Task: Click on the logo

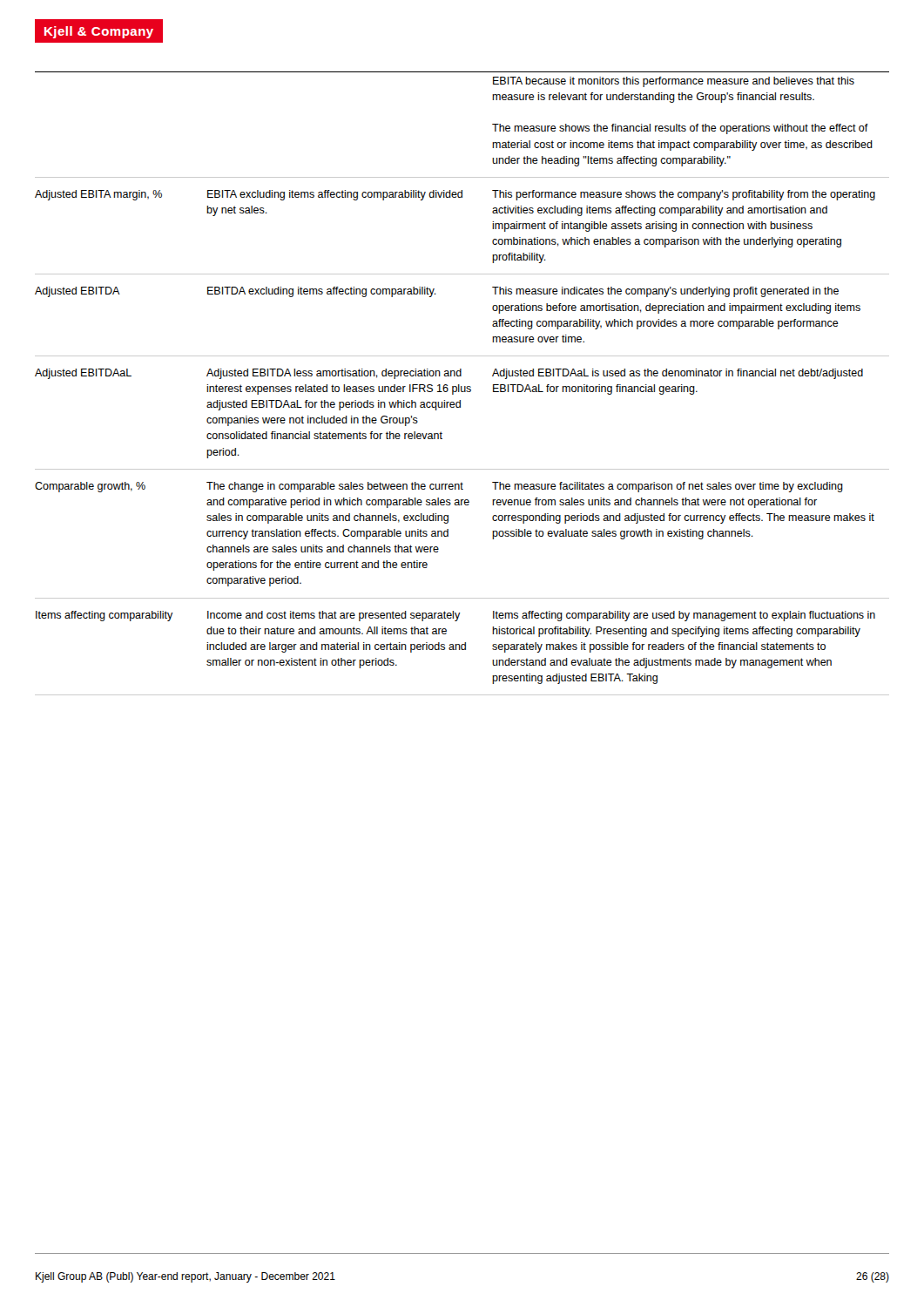Action: coord(99,31)
